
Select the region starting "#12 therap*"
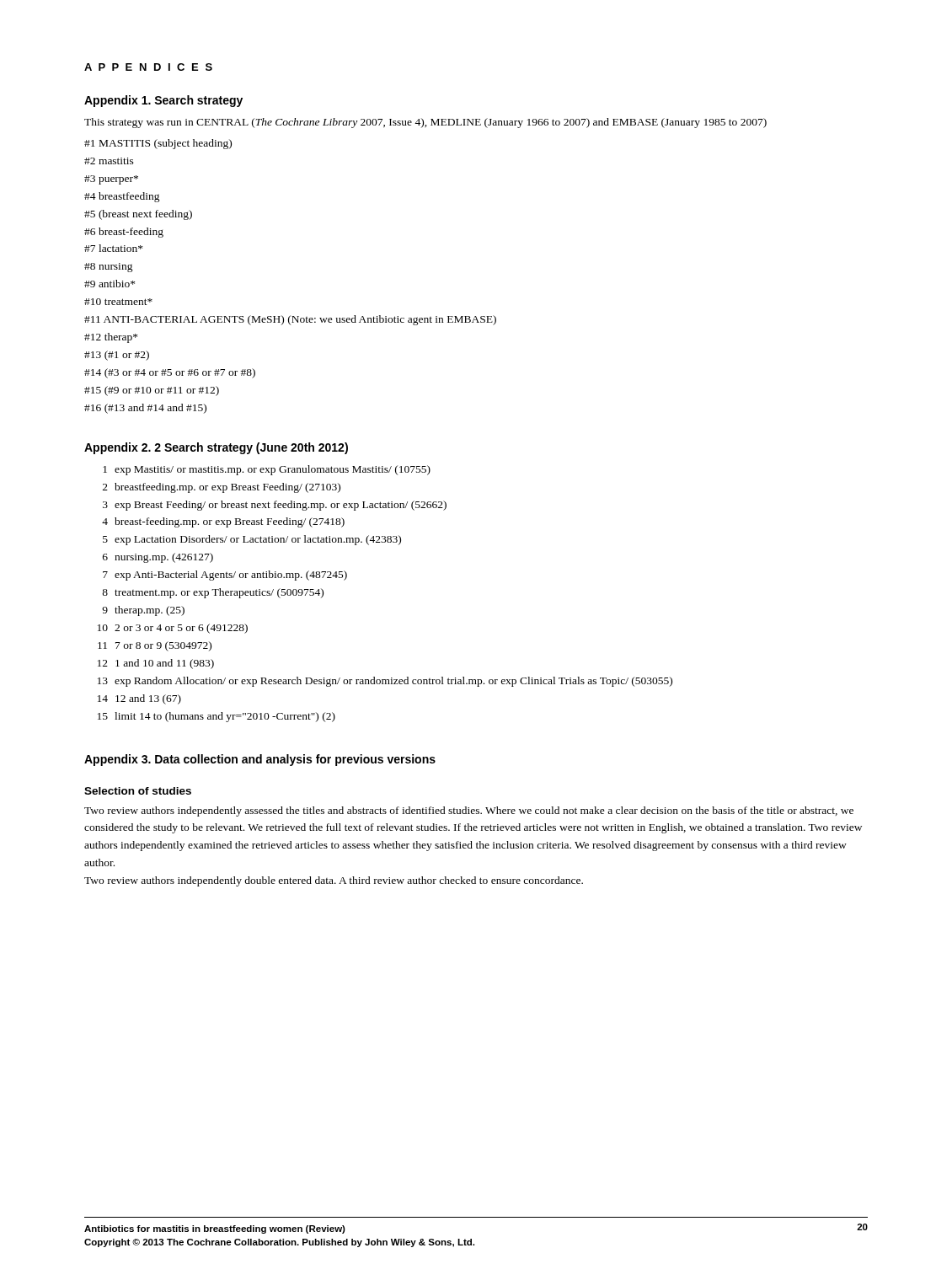[x=111, y=337]
